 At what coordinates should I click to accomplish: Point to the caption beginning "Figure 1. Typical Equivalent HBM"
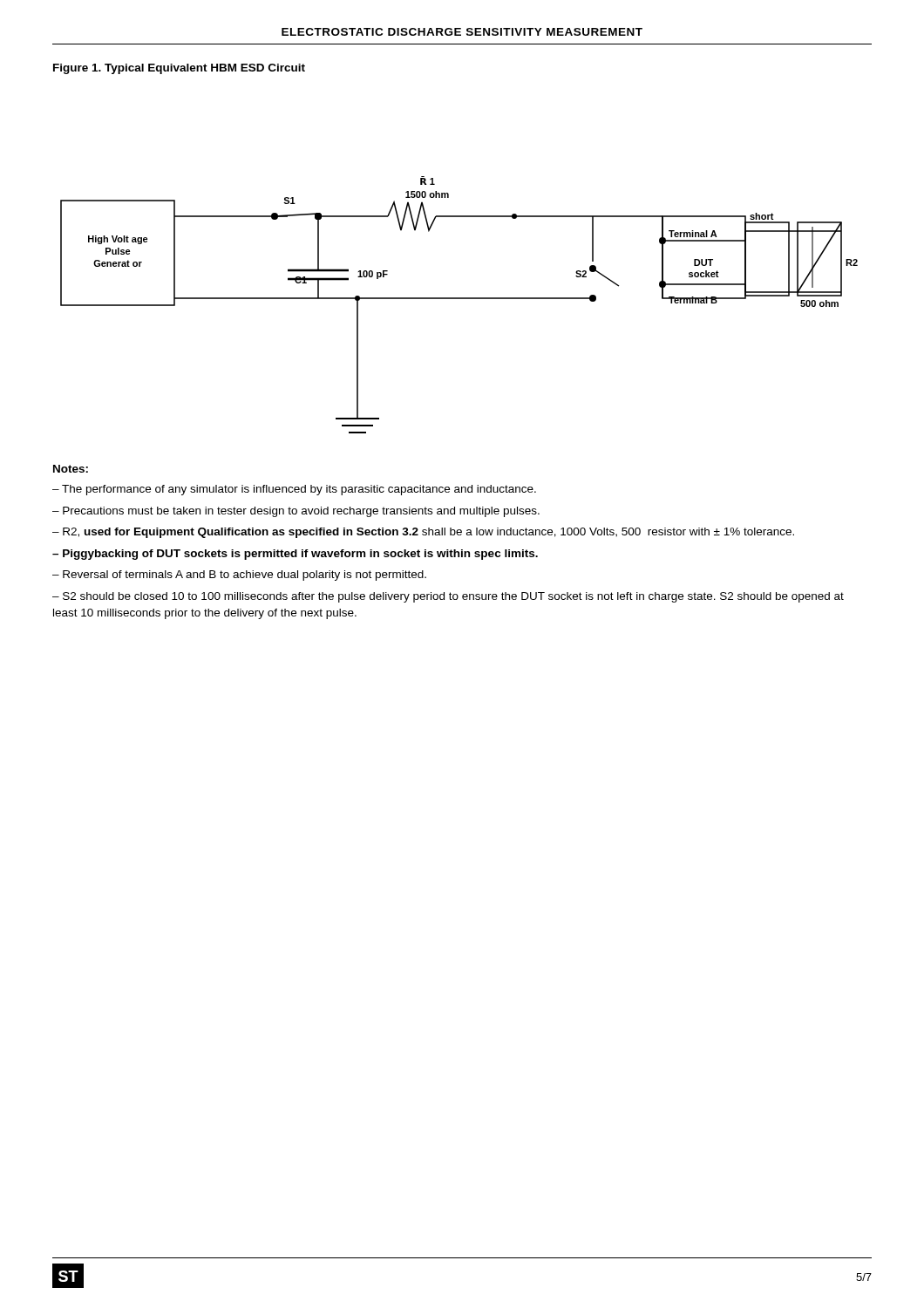[179, 68]
